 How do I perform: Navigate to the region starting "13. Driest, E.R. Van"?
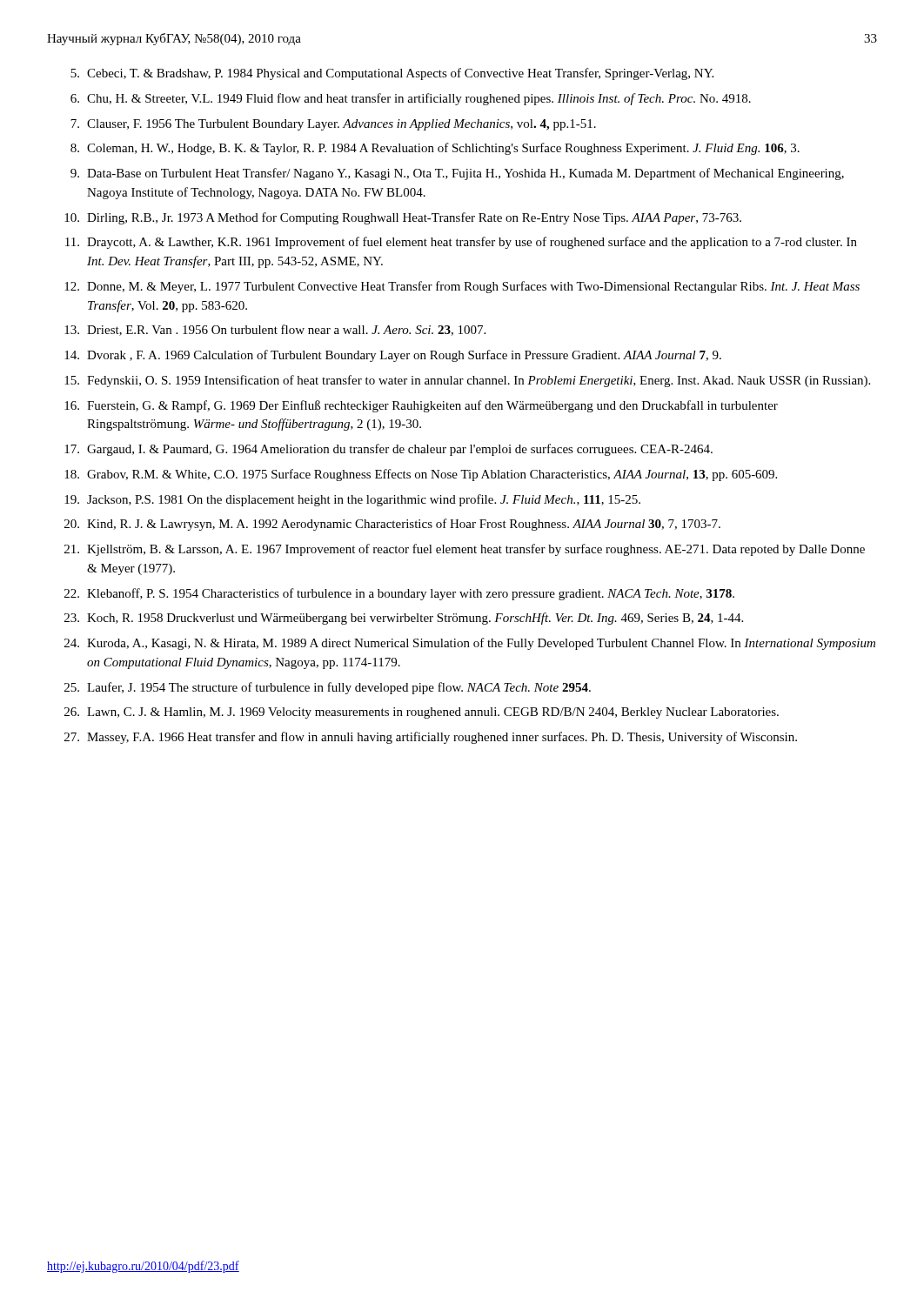click(462, 331)
